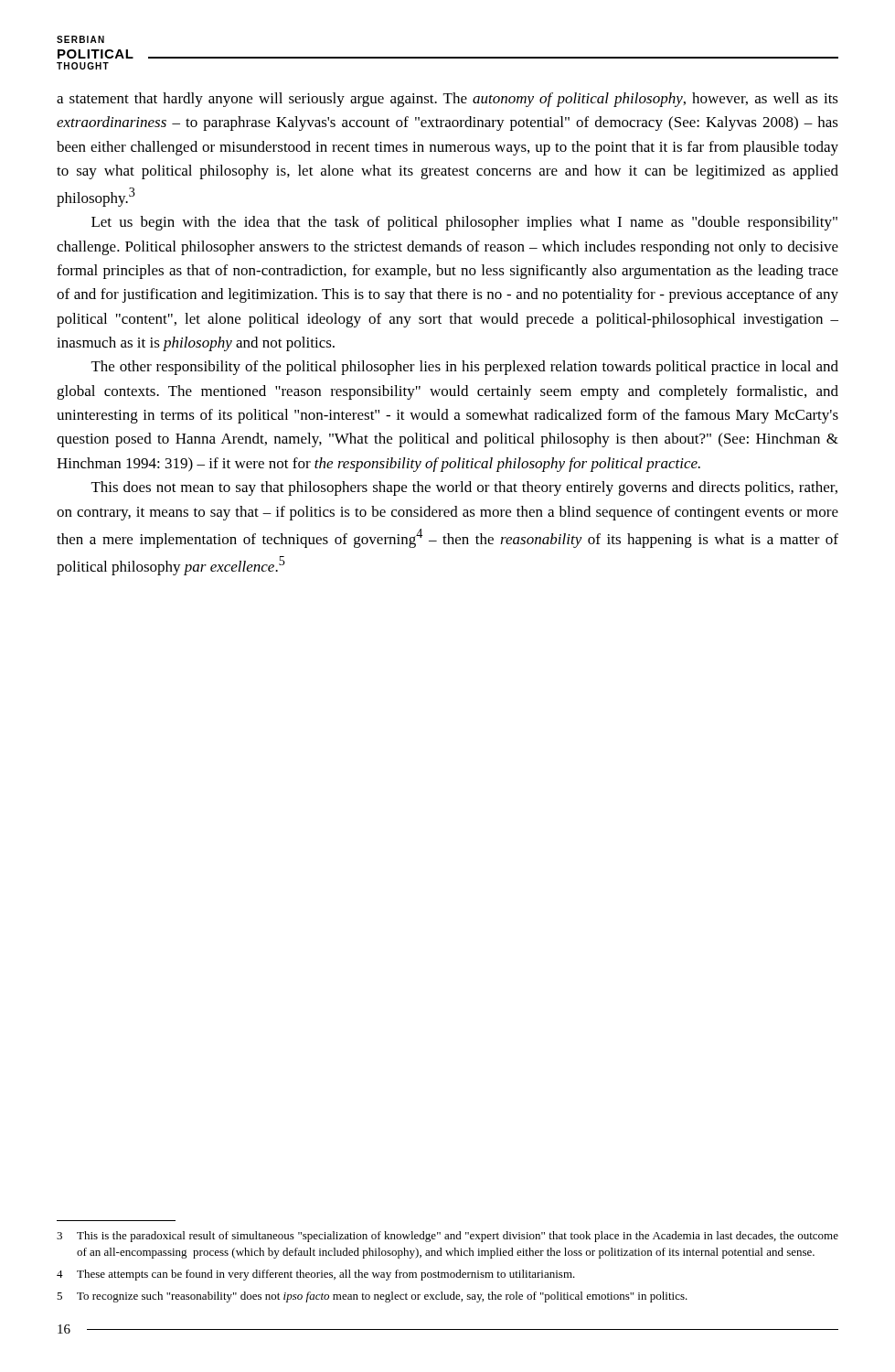This screenshot has width=895, height=1372.
Task: Locate the text block starting "5 To recognize"
Action: coord(448,1297)
